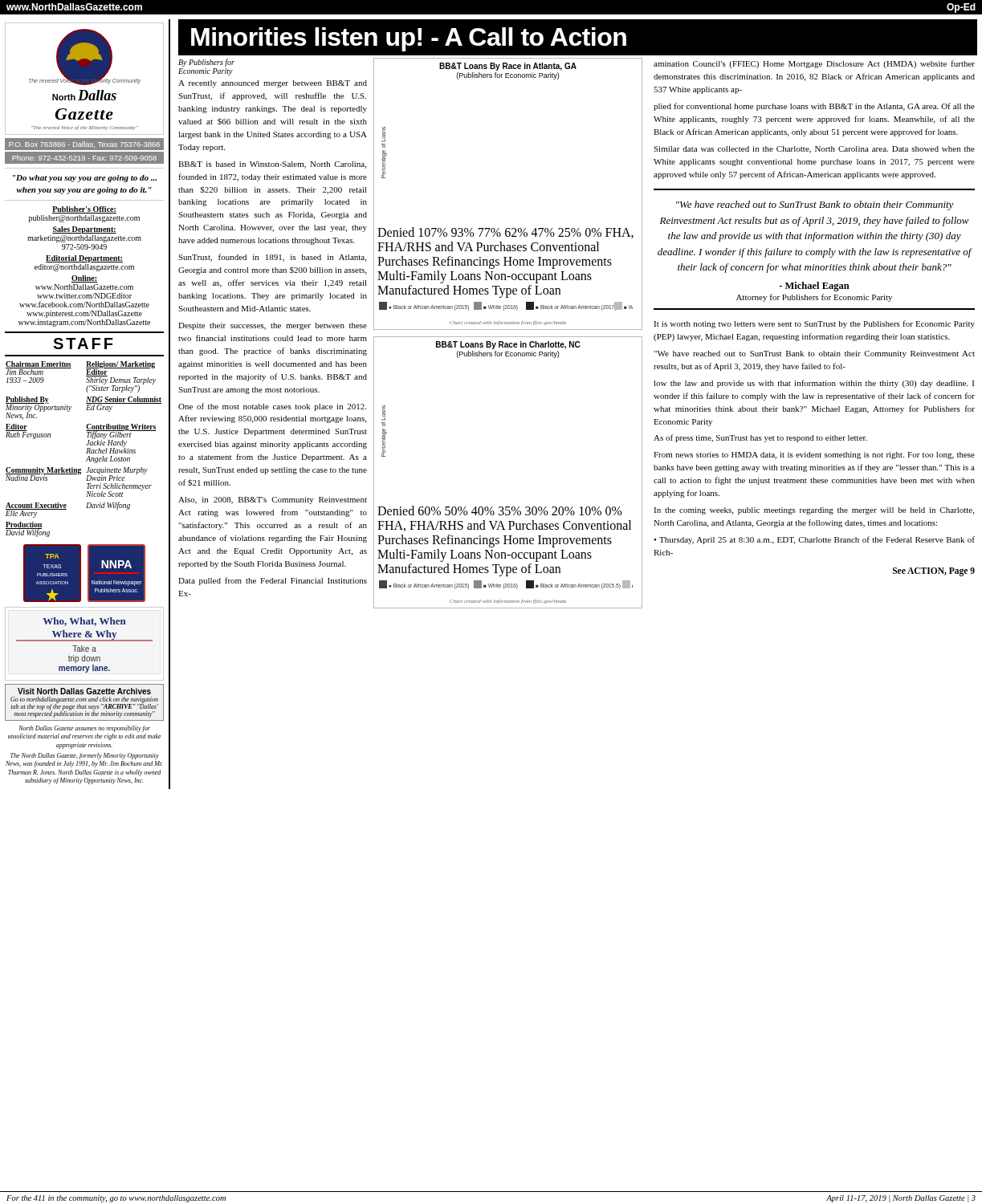982x1204 pixels.
Task: Navigate to the text block starting "See ACTION, Page 9"
Action: 933,571
